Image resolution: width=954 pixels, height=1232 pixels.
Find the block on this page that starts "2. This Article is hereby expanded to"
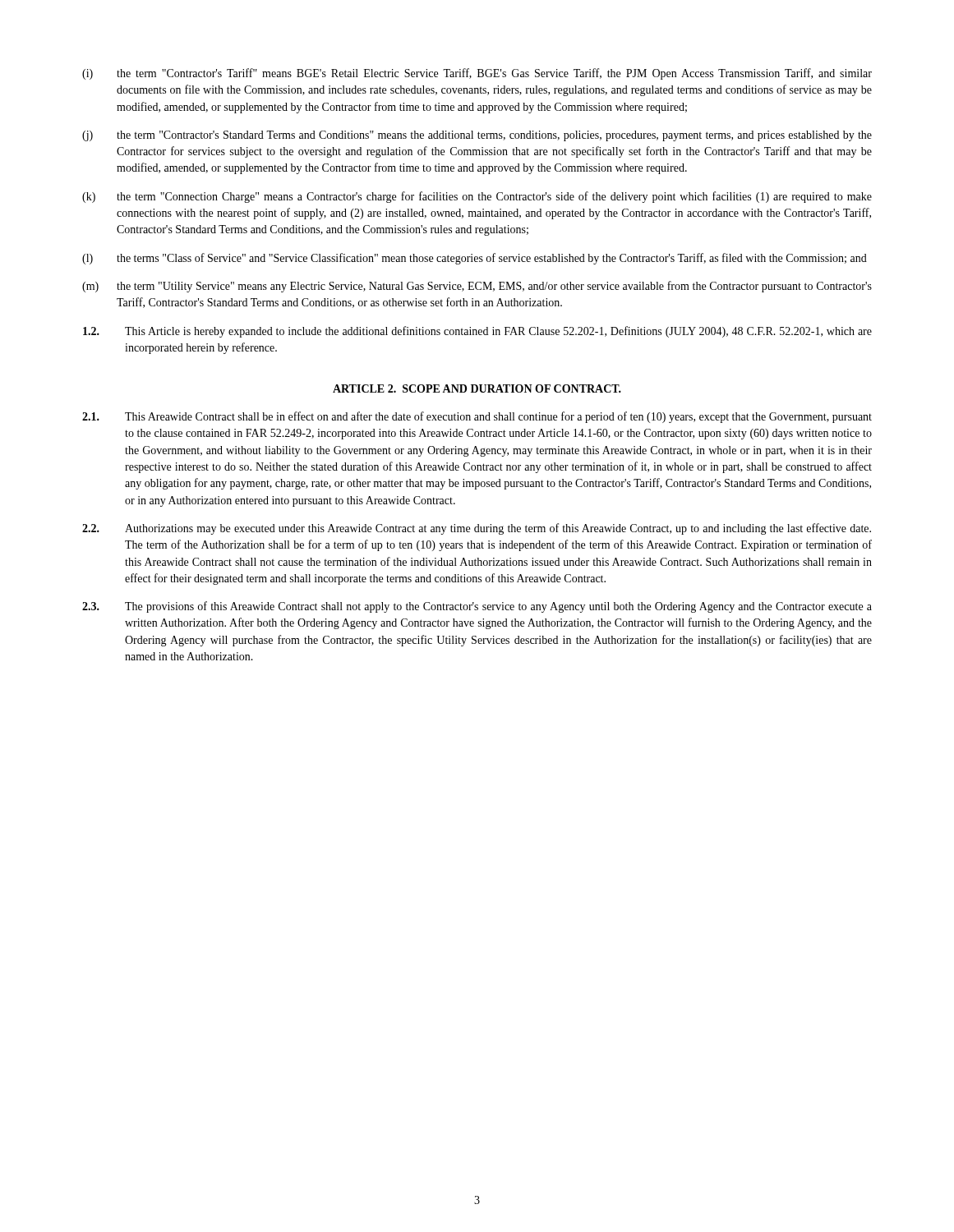pos(477,340)
